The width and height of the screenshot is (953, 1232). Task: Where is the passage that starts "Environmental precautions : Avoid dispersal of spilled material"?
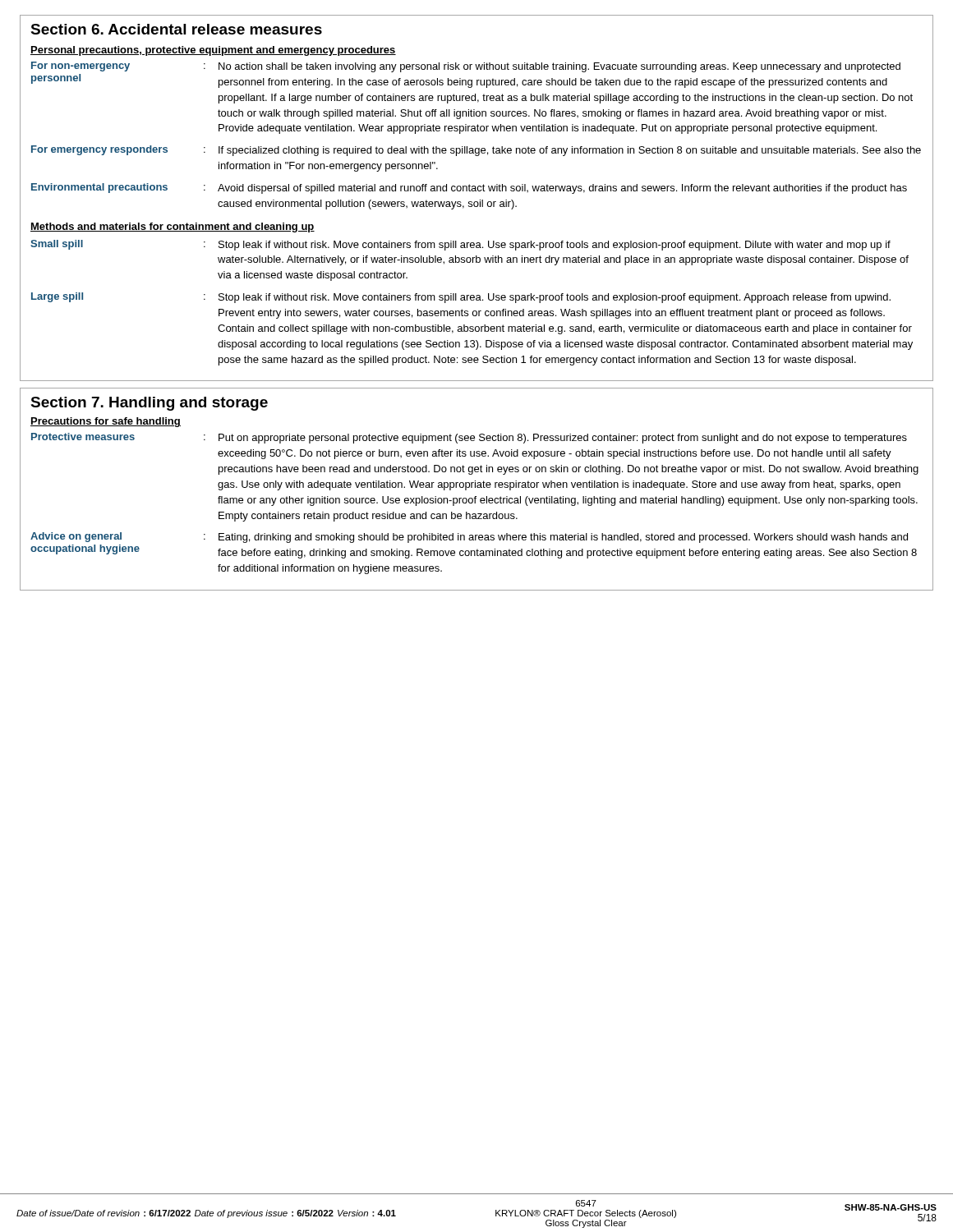click(x=476, y=196)
